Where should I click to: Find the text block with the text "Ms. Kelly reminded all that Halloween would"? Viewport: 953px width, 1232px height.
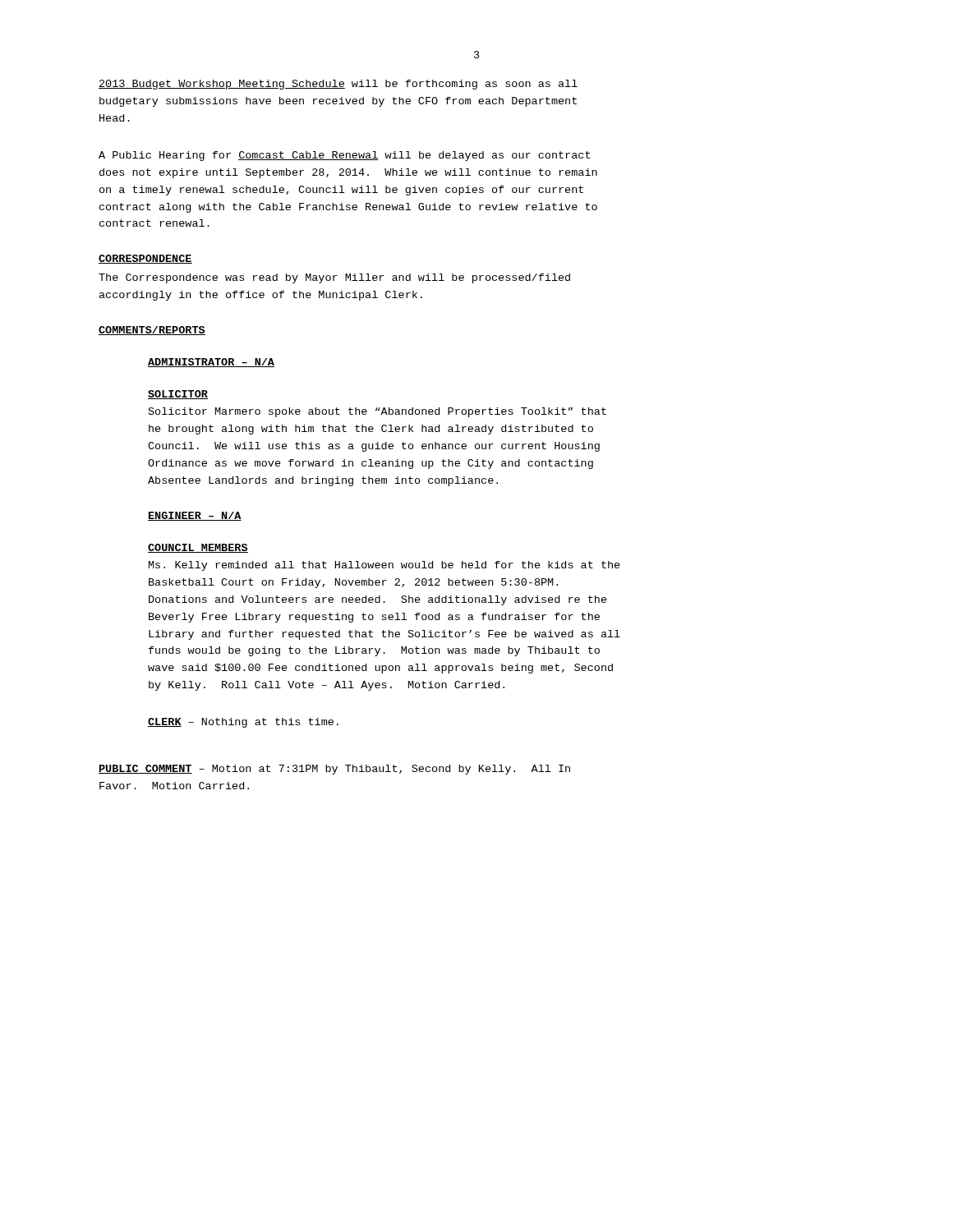pos(384,625)
